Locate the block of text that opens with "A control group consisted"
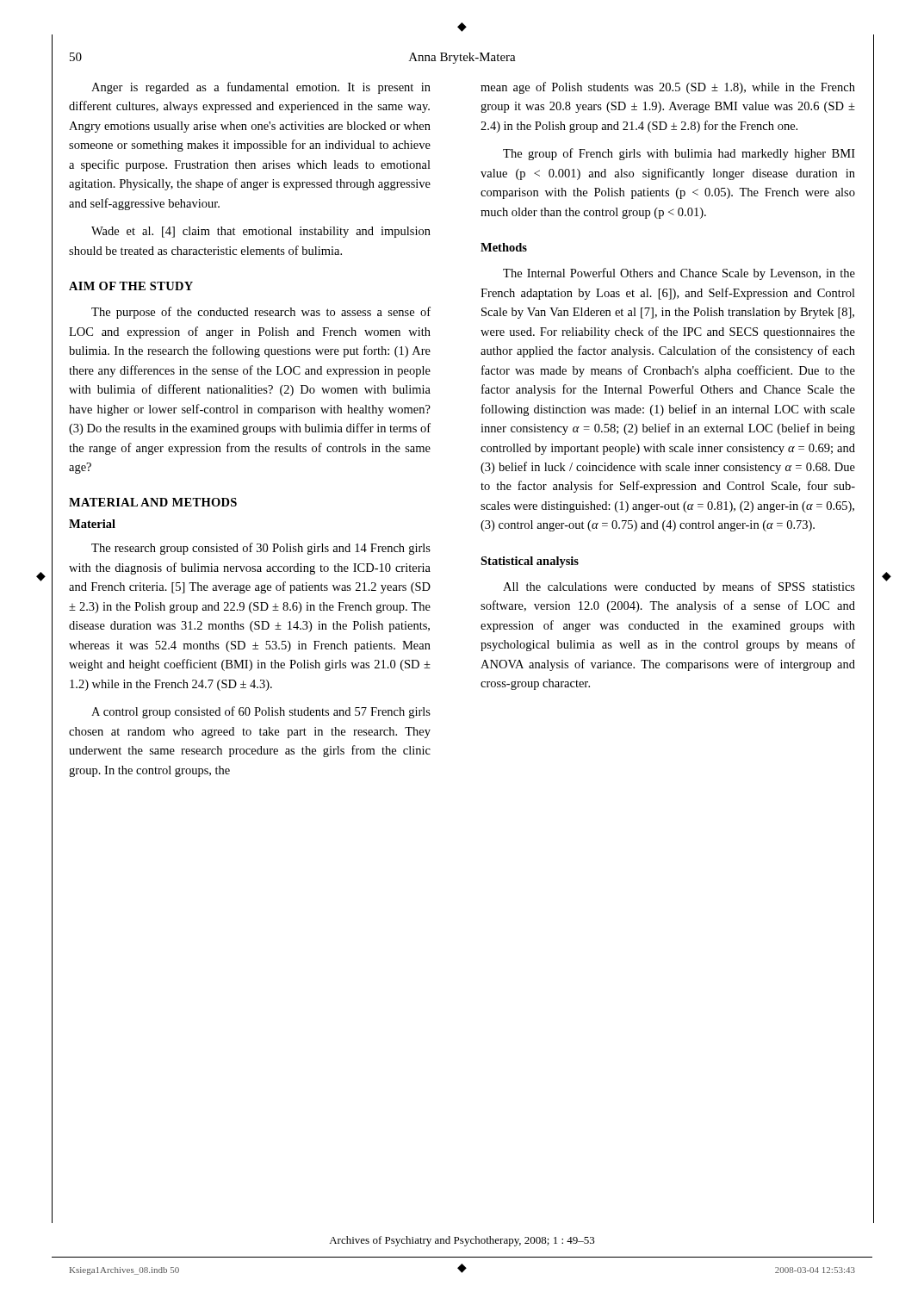The image size is (924, 1292). coord(250,741)
